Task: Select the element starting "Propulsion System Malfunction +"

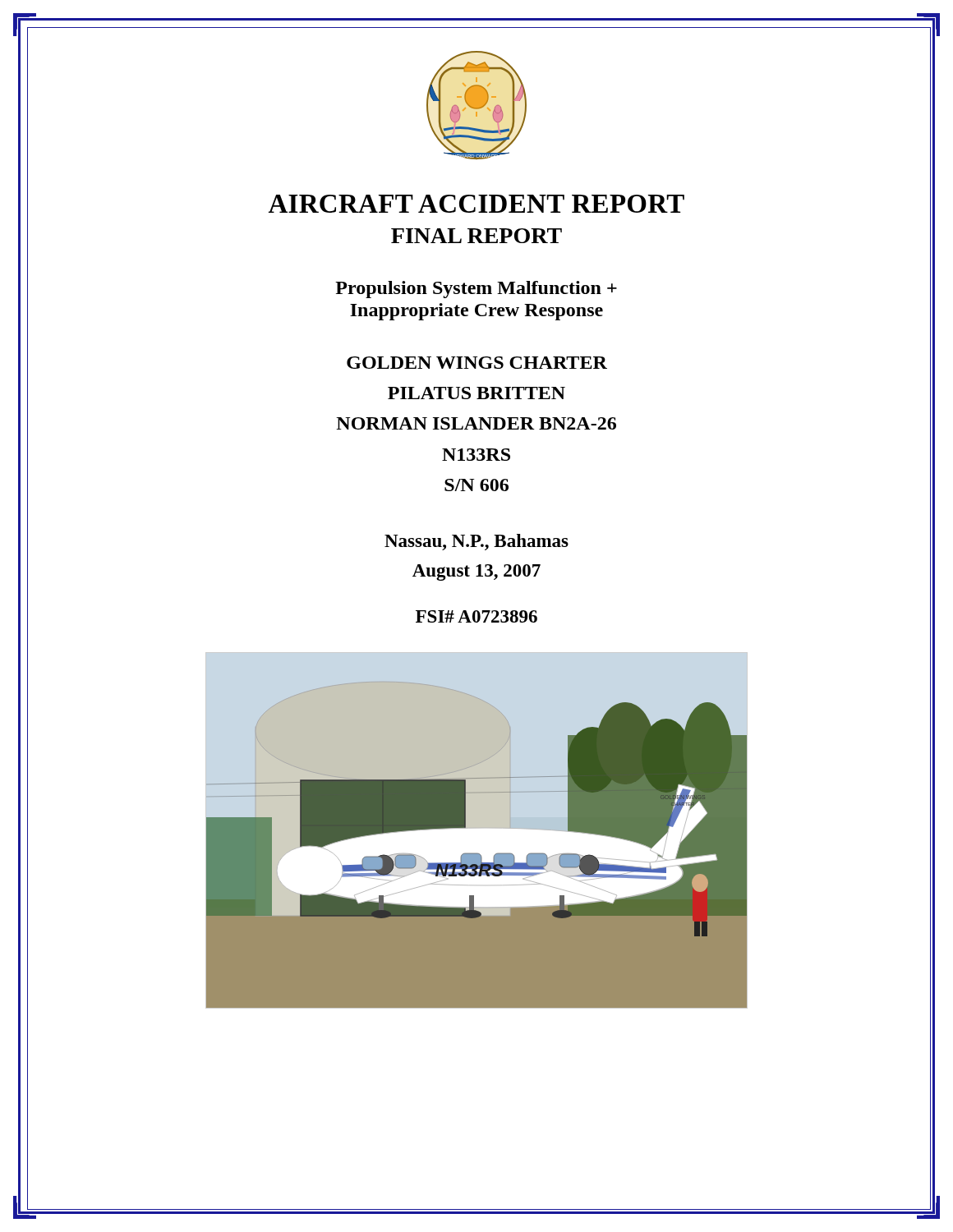Action: tap(476, 299)
